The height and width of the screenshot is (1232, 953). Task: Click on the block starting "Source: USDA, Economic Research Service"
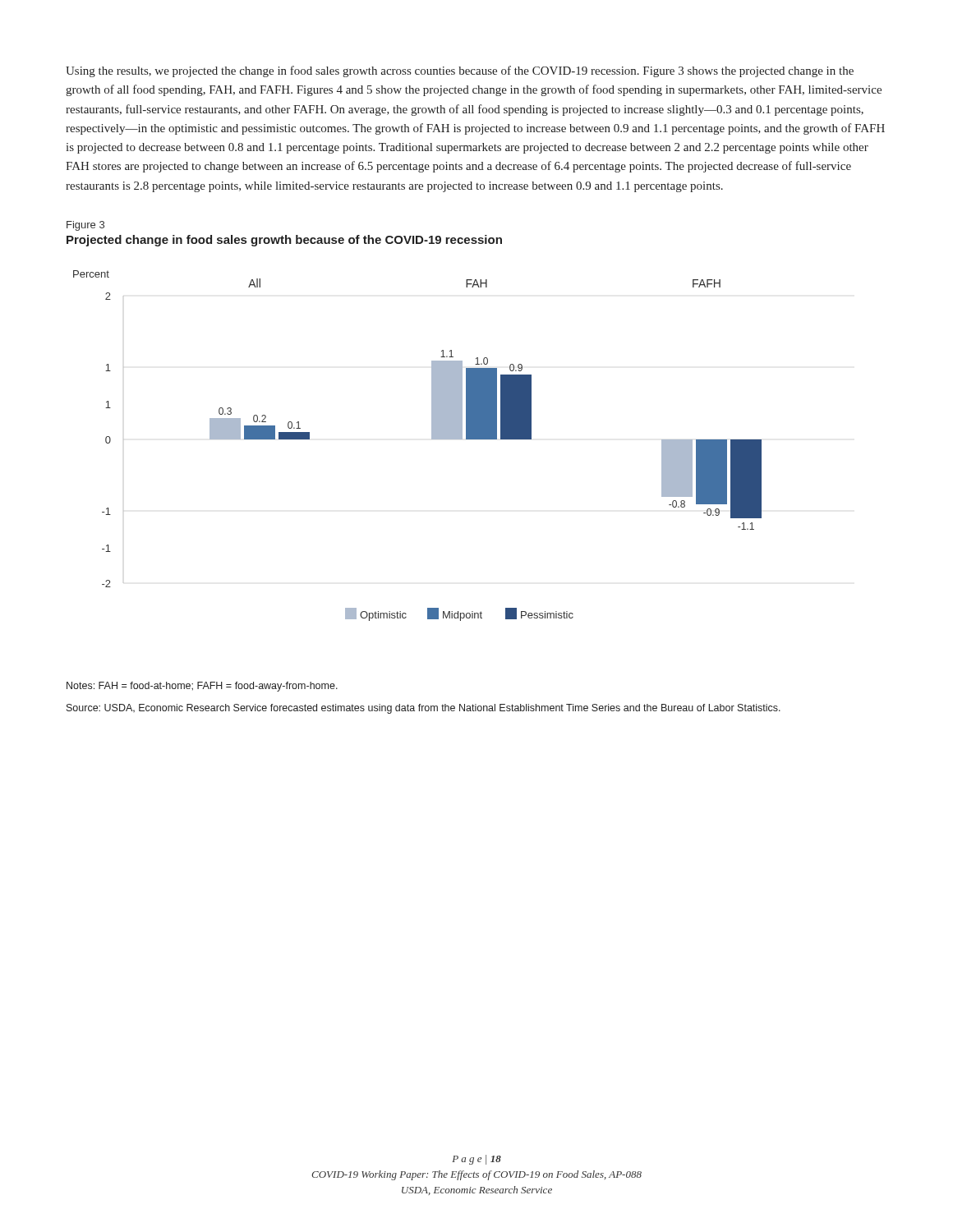click(476, 708)
